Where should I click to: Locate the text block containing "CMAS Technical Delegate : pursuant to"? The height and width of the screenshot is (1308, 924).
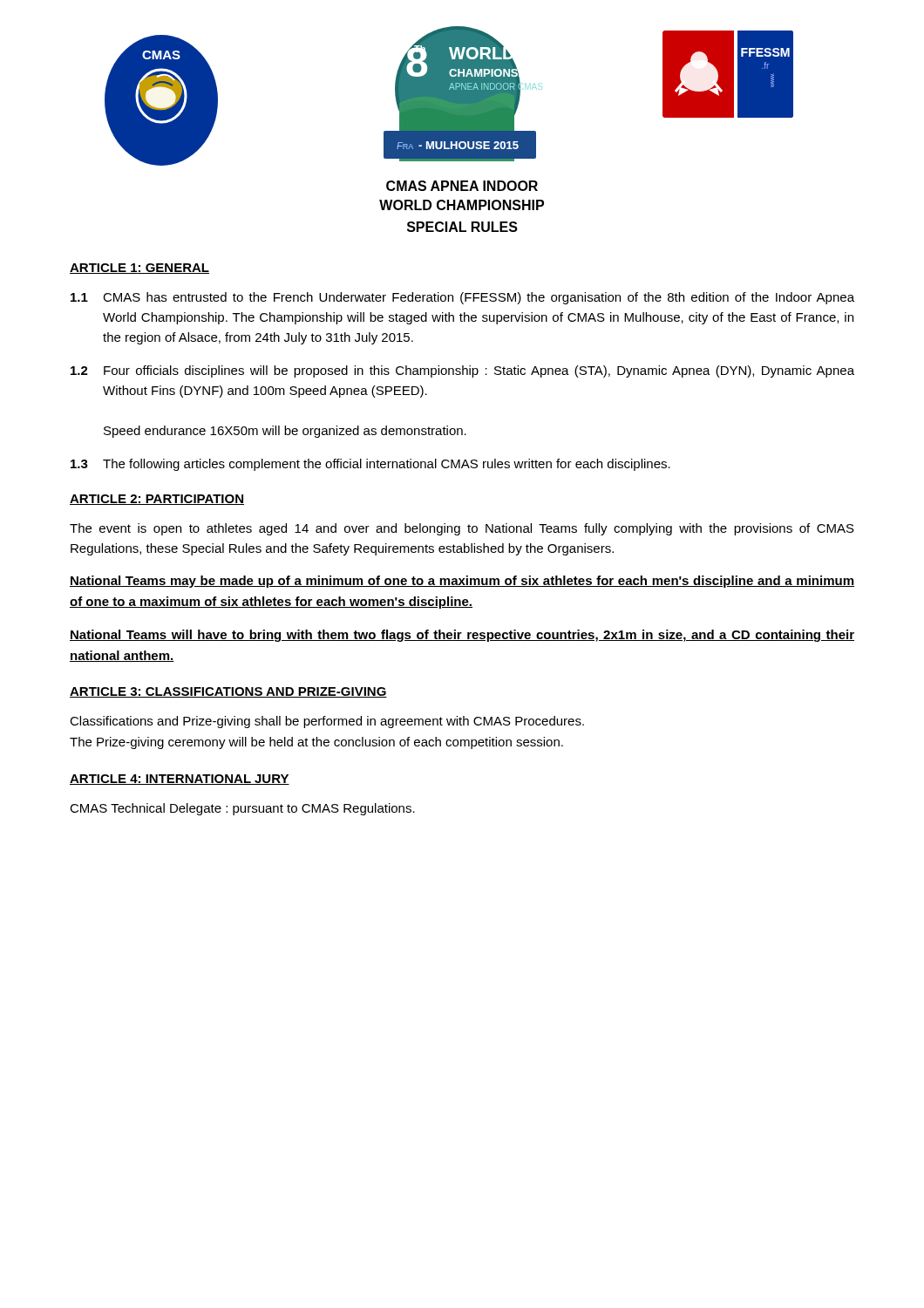[243, 808]
